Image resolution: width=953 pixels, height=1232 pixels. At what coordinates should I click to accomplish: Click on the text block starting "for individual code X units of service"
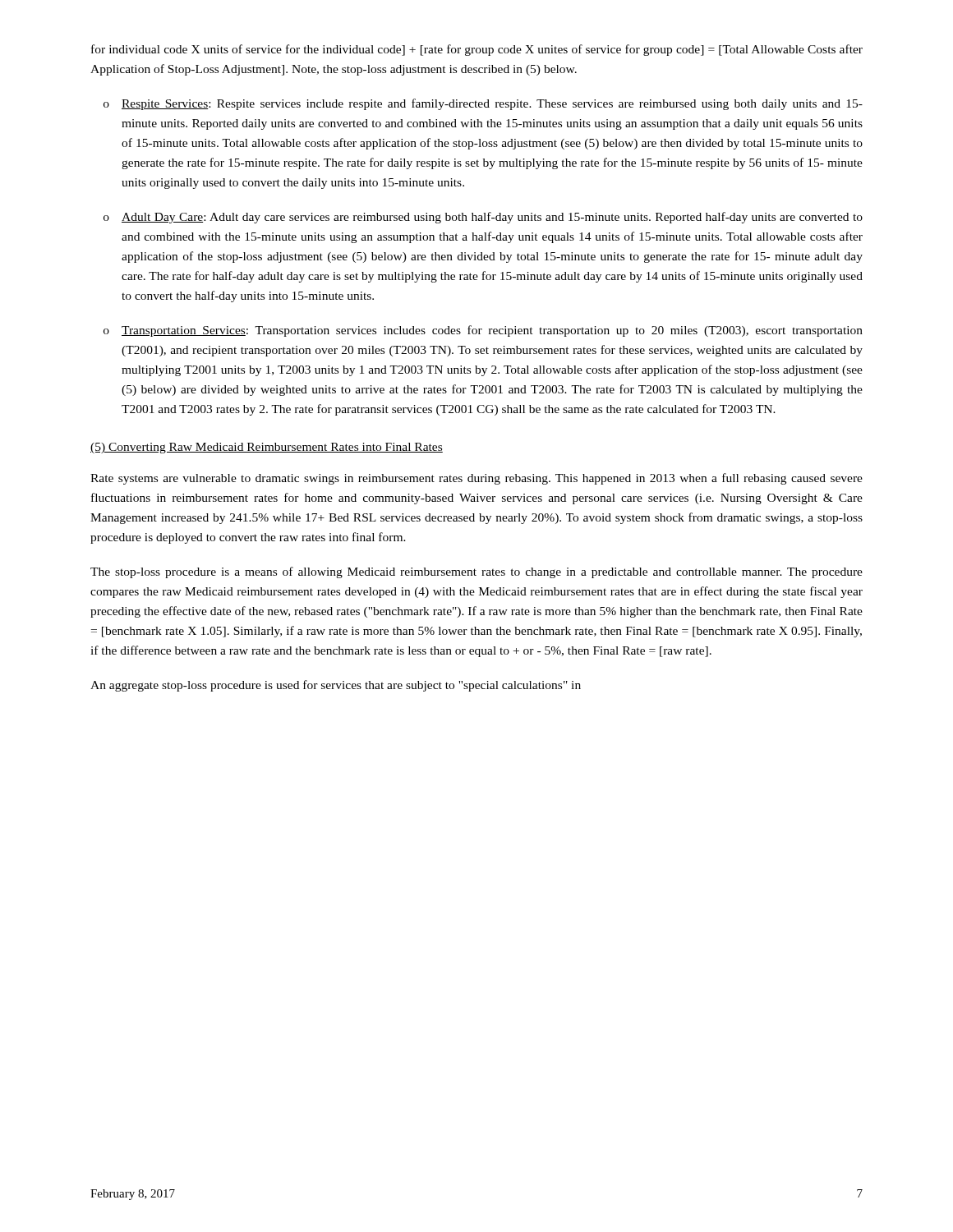coord(476,59)
